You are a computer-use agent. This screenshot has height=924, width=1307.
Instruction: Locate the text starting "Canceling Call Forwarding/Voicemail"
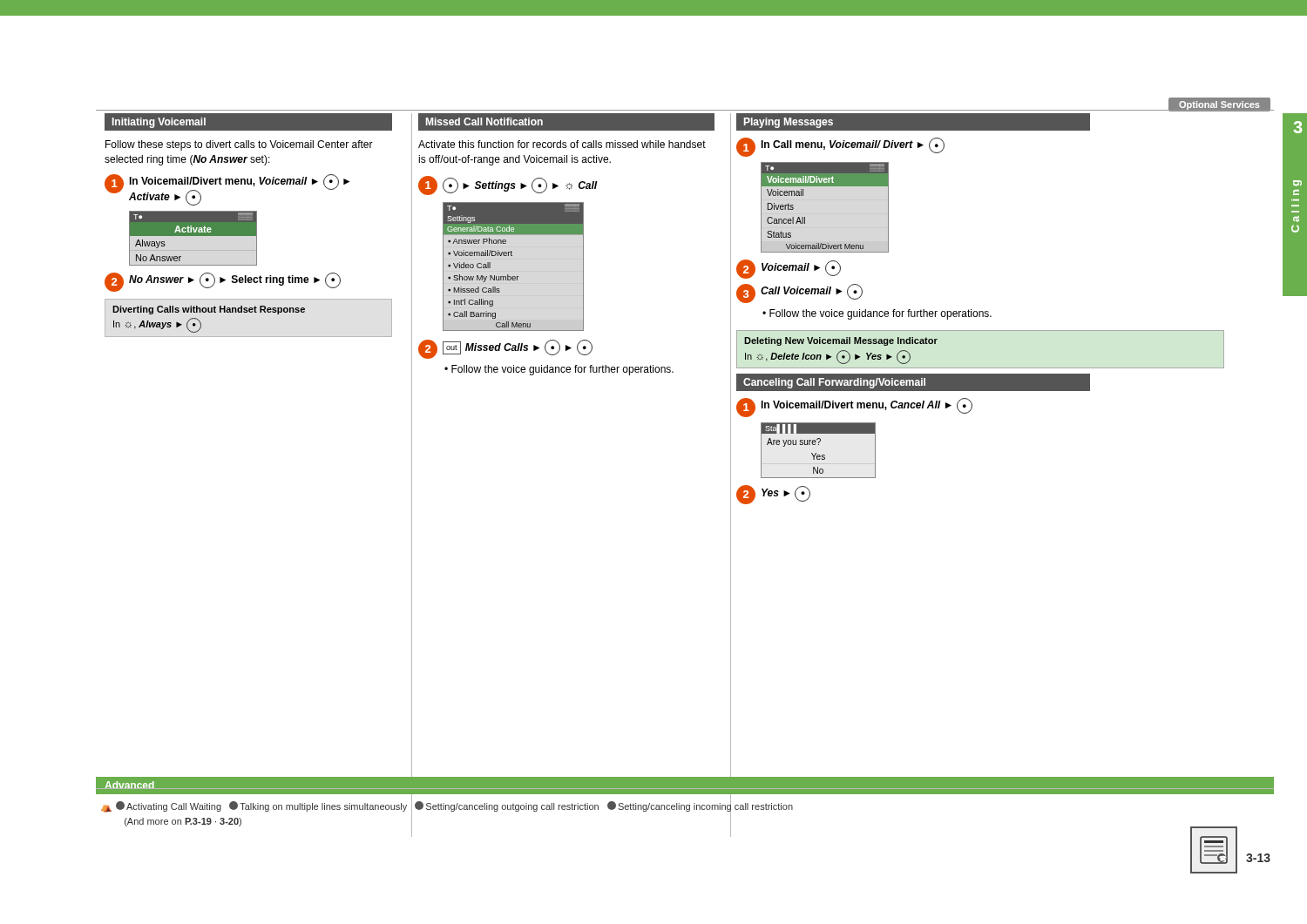(835, 382)
